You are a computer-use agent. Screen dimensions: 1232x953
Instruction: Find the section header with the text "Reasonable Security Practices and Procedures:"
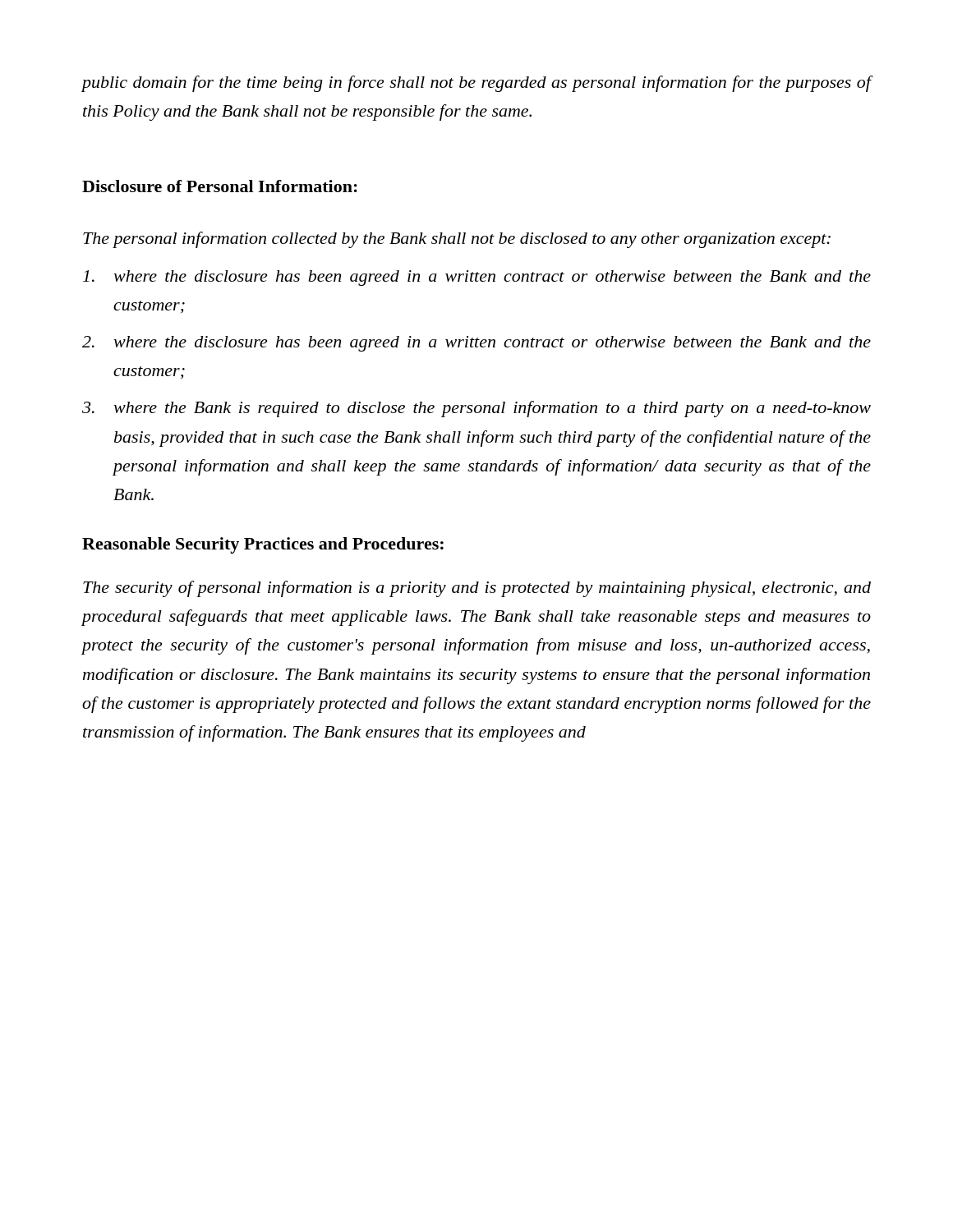coord(263,545)
